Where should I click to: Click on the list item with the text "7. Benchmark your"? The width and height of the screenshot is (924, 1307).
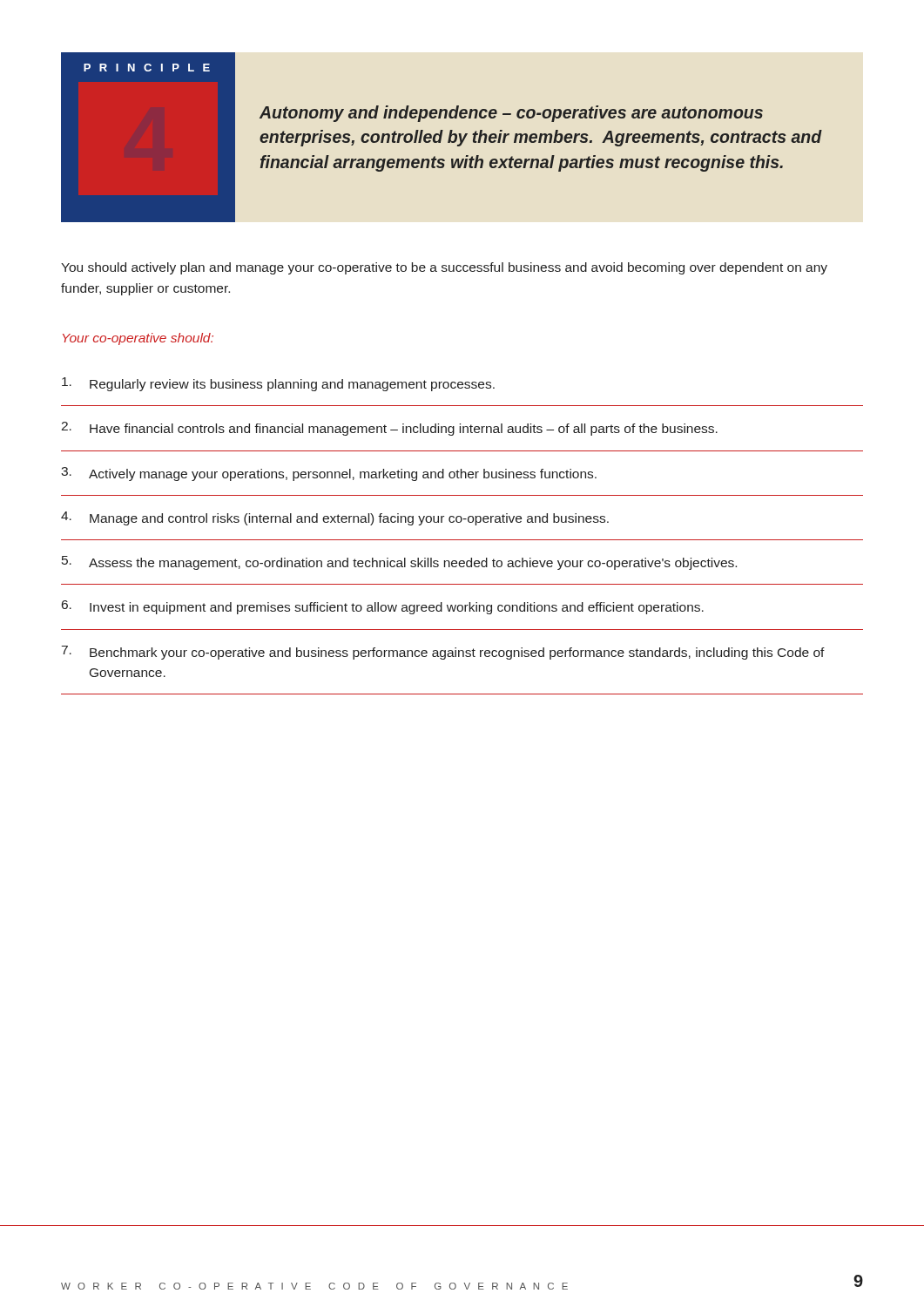462,662
